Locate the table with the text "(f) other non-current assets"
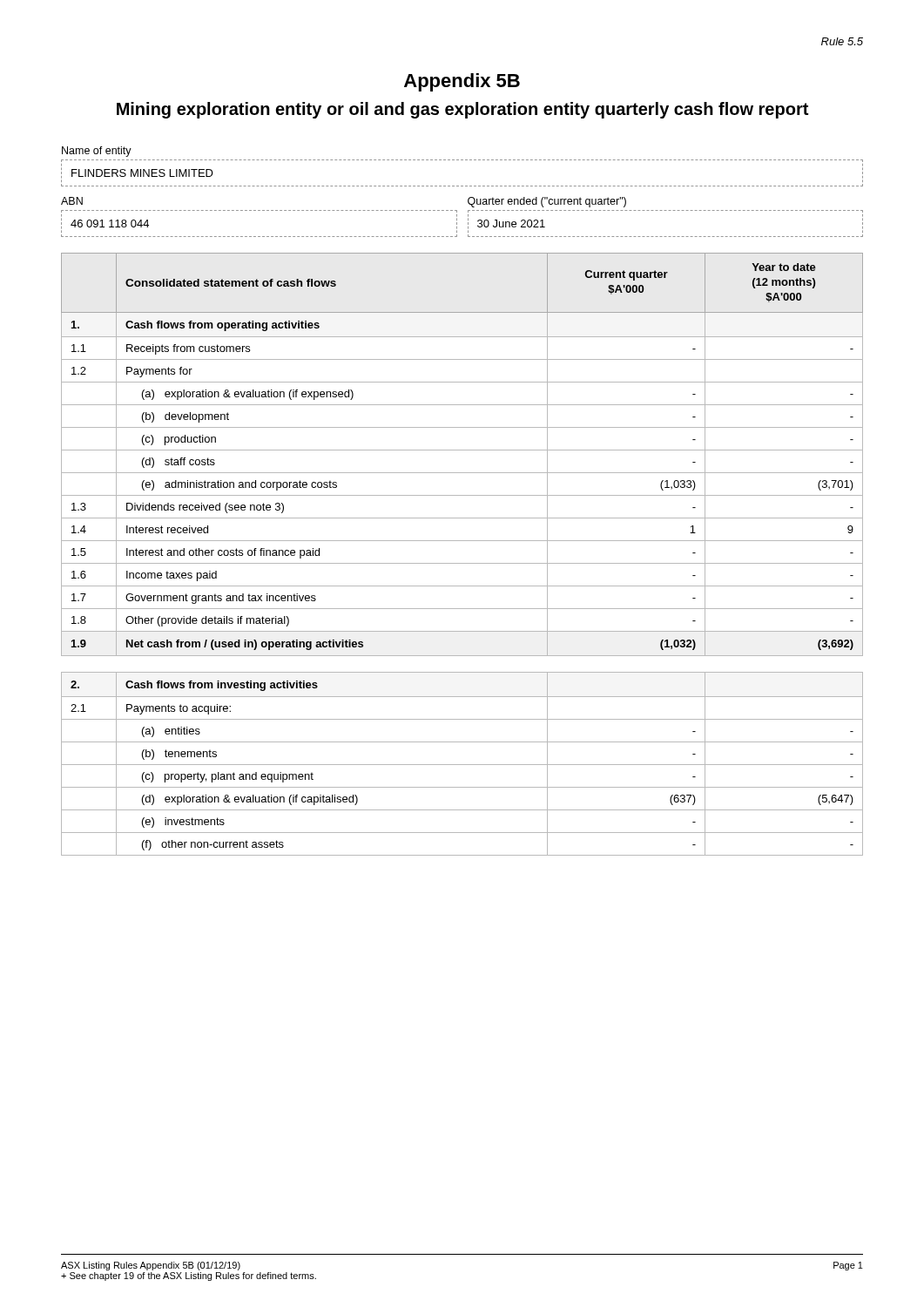 coord(462,763)
